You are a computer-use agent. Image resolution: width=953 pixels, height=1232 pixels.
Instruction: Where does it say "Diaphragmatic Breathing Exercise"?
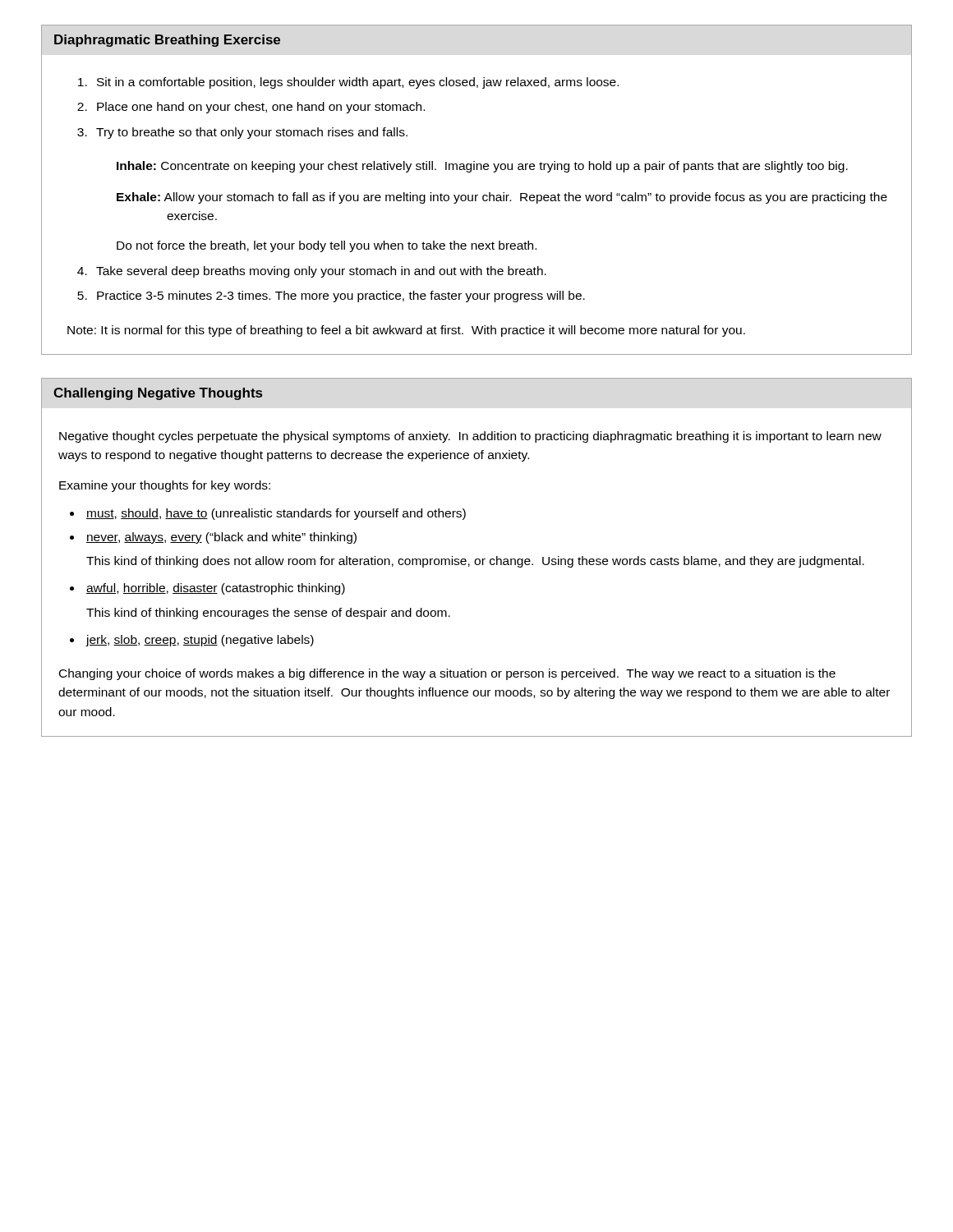coord(167,40)
